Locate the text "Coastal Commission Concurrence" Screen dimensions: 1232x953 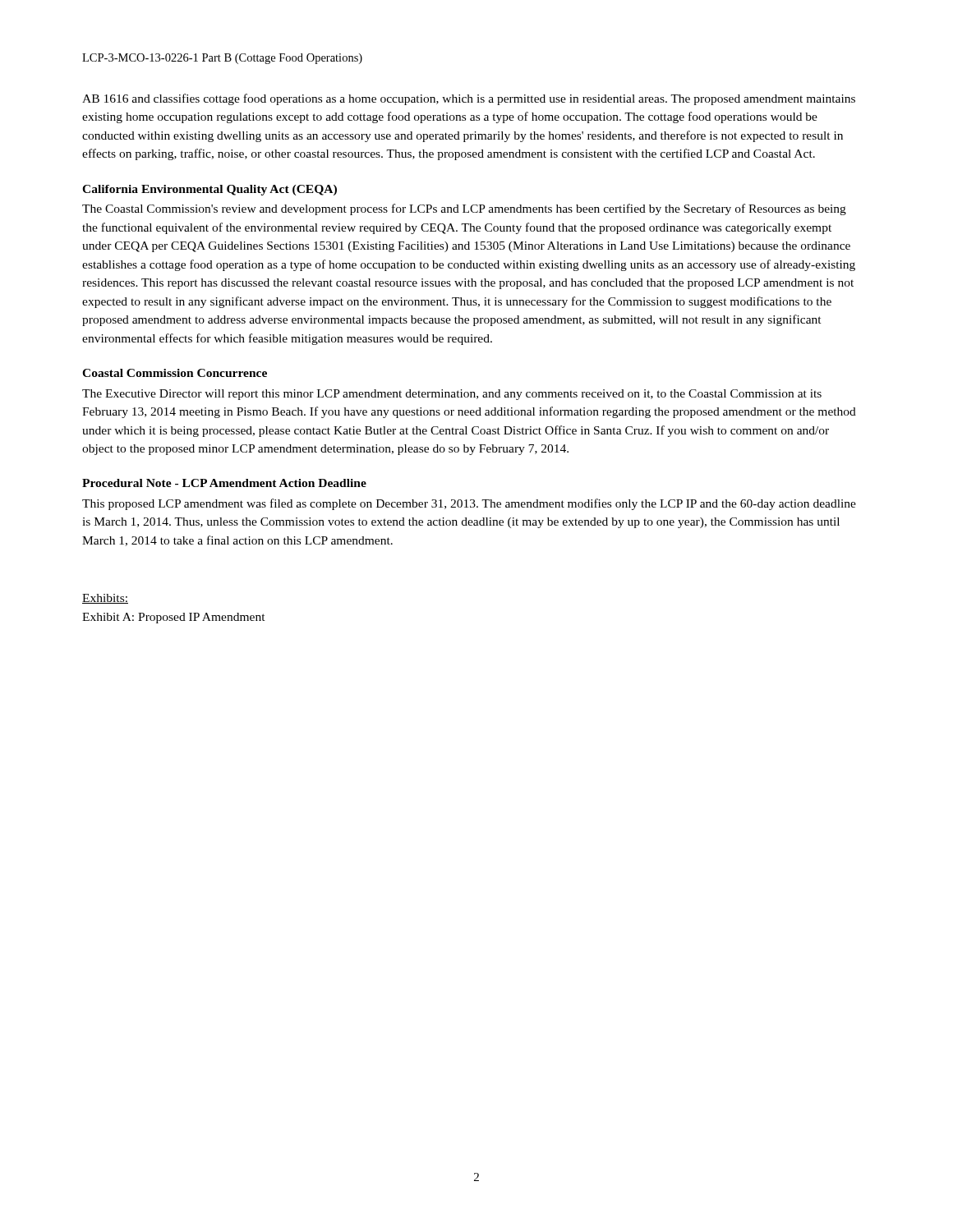pos(175,373)
